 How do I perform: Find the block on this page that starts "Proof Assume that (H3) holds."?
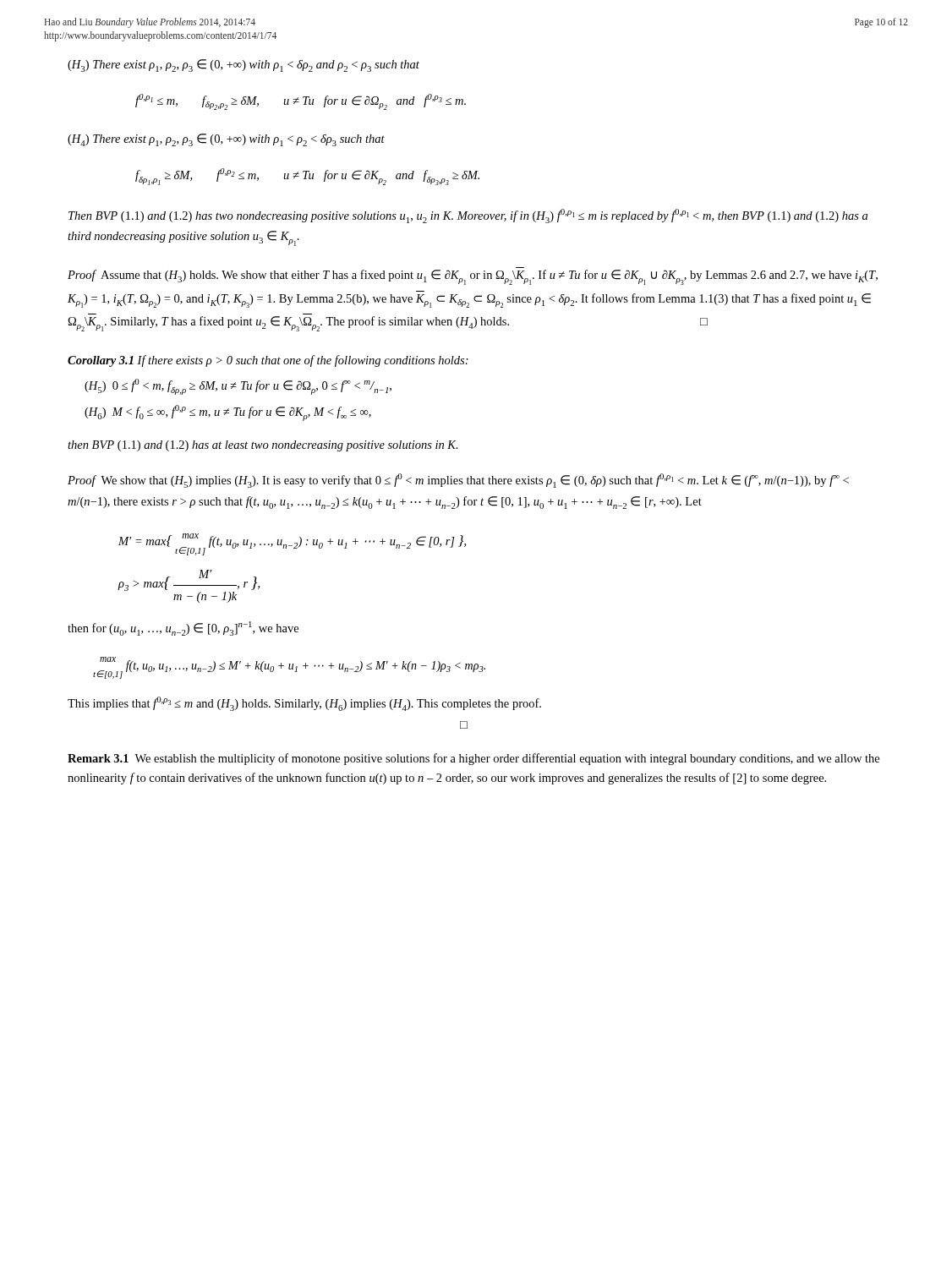click(x=473, y=301)
